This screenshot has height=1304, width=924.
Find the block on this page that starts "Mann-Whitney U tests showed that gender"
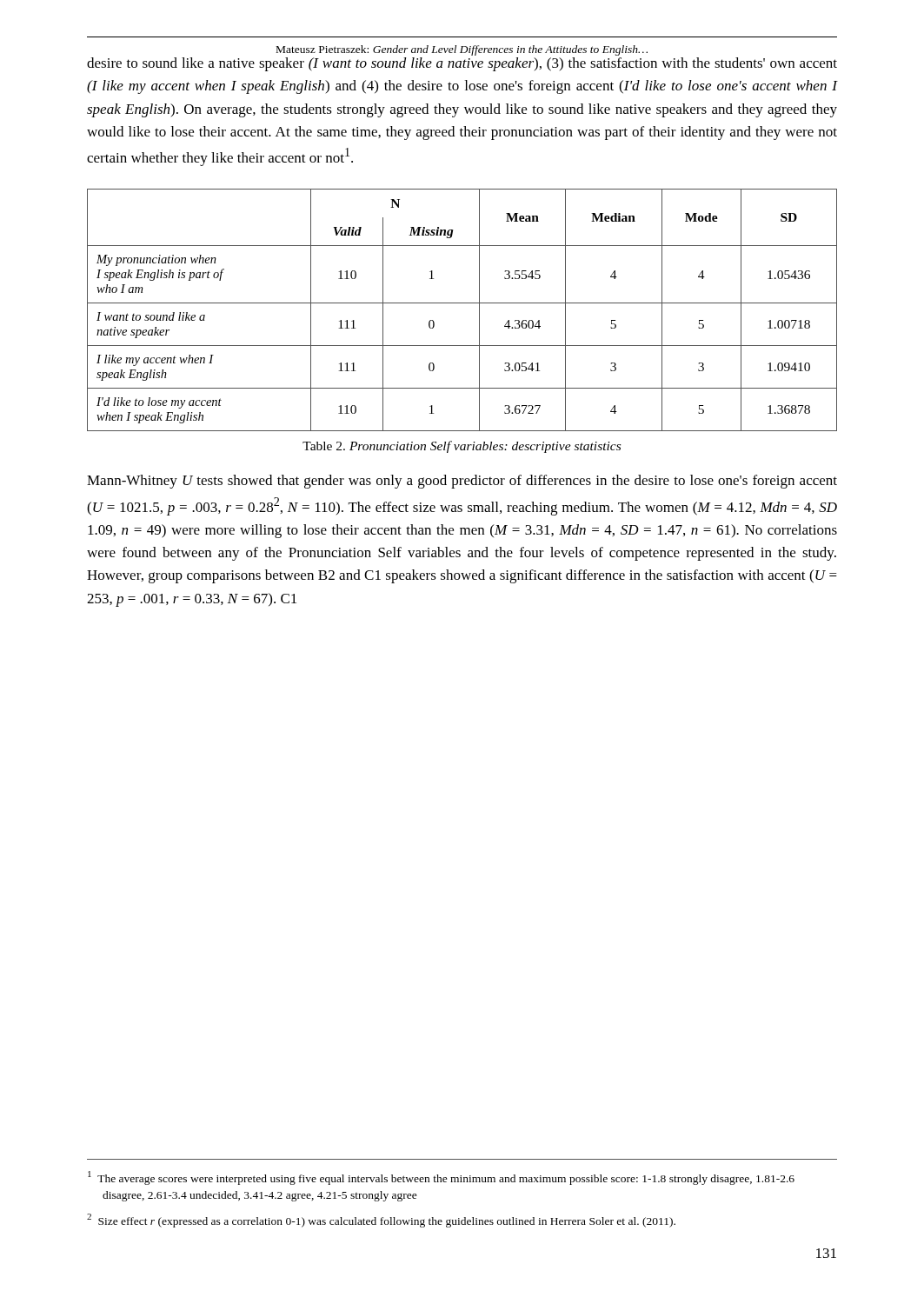click(462, 539)
